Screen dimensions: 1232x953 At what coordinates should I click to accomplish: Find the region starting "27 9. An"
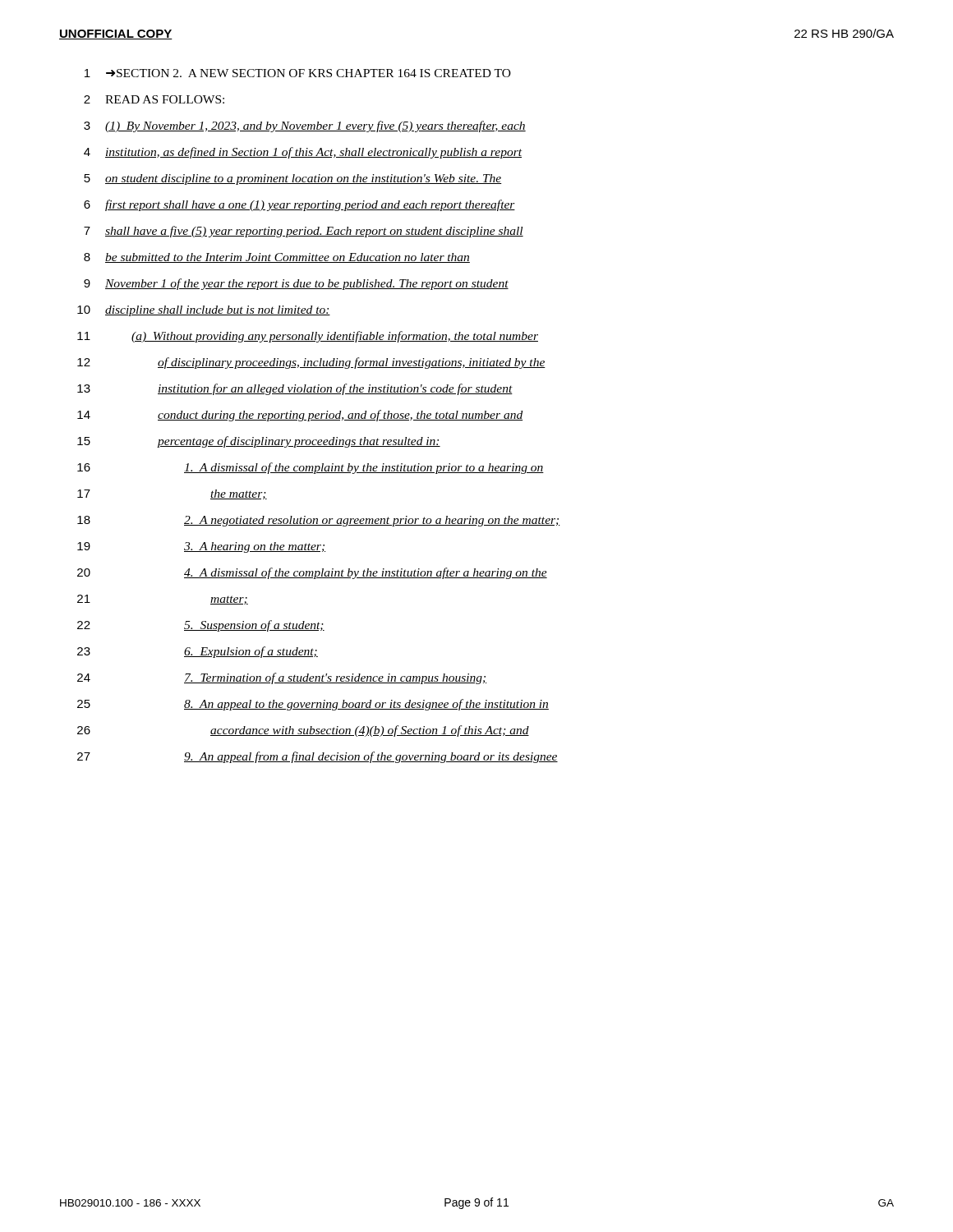tap(476, 756)
